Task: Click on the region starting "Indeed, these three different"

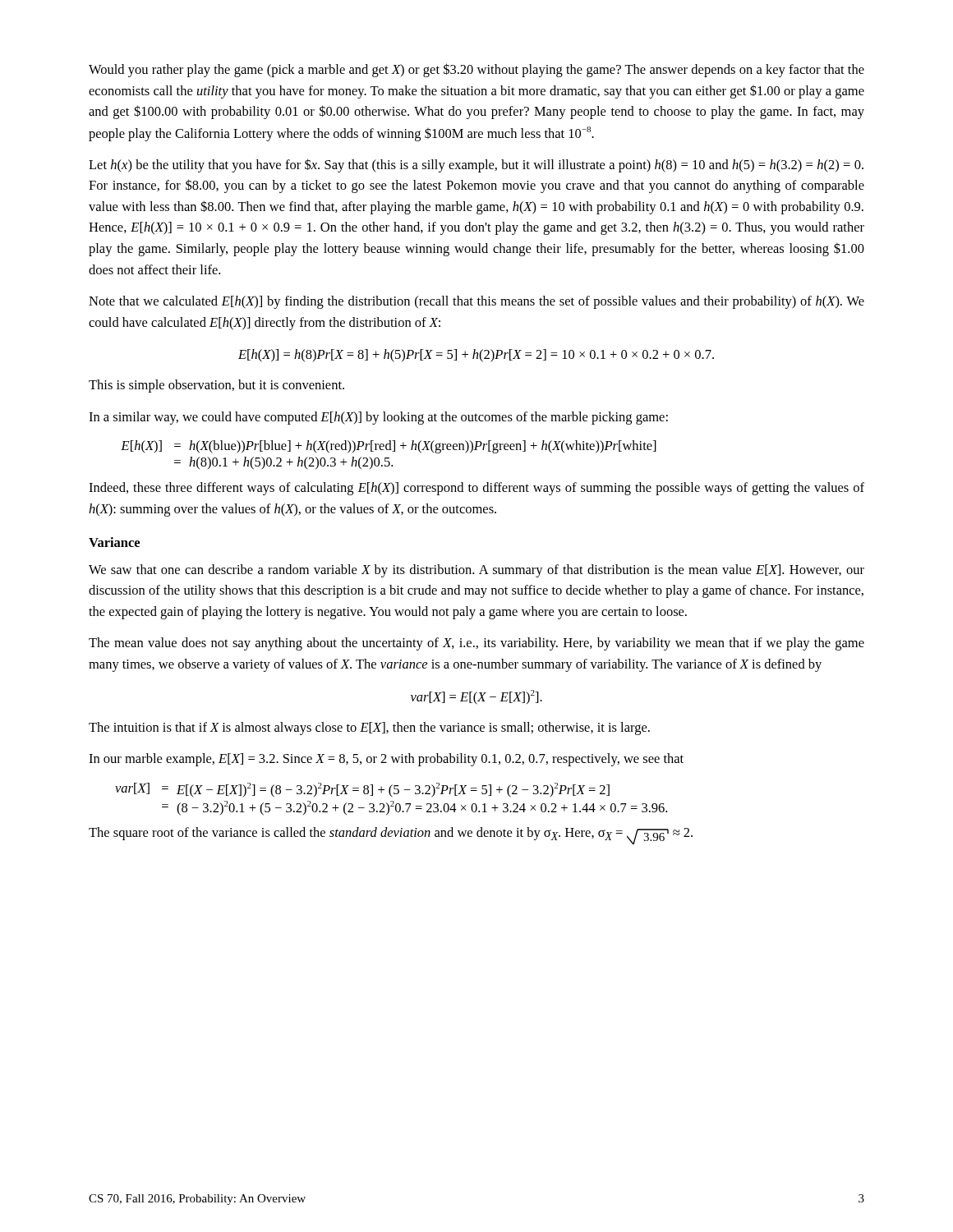Action: pos(476,499)
